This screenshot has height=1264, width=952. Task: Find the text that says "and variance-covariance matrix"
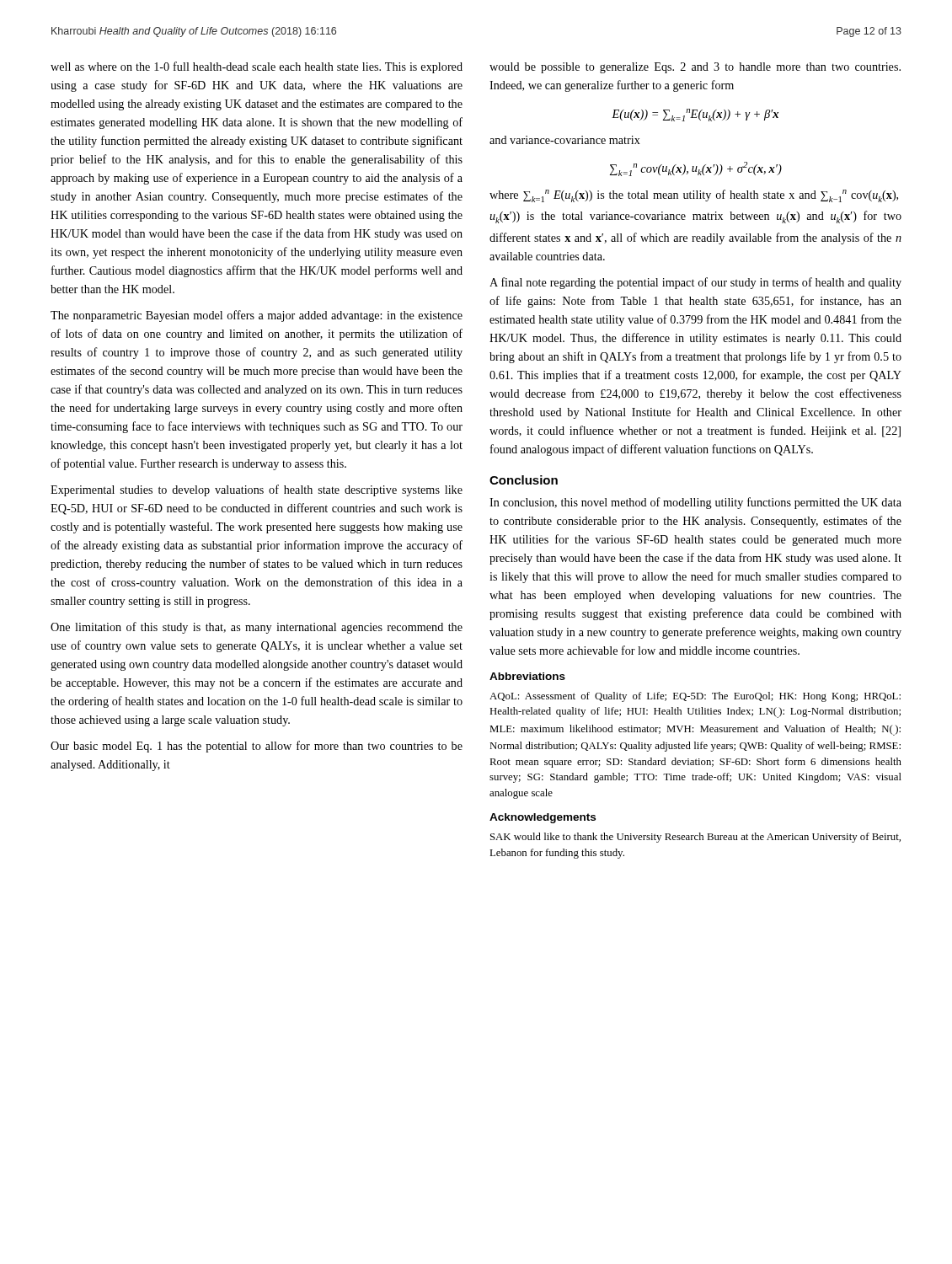point(565,140)
